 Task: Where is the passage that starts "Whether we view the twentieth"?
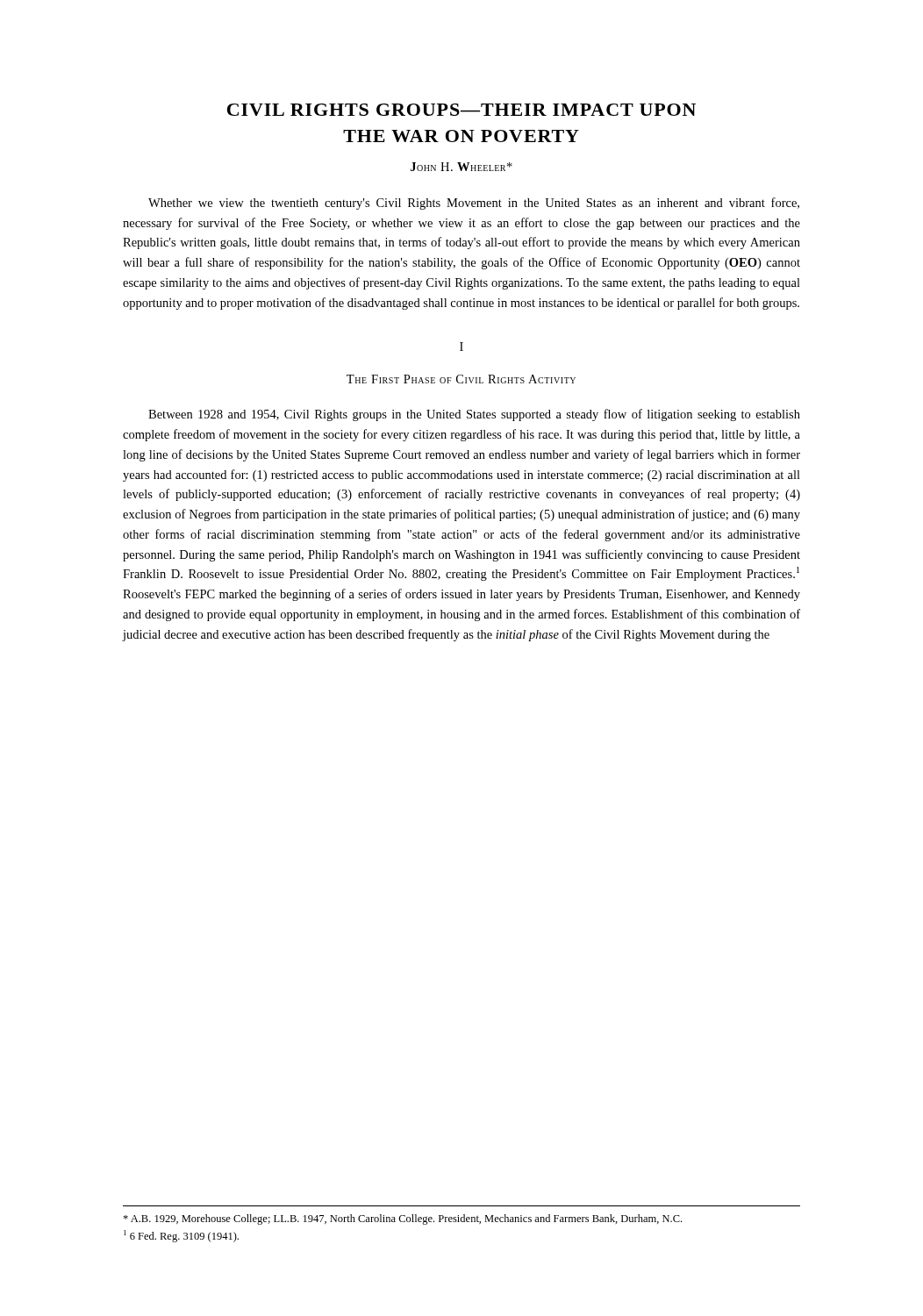point(462,253)
